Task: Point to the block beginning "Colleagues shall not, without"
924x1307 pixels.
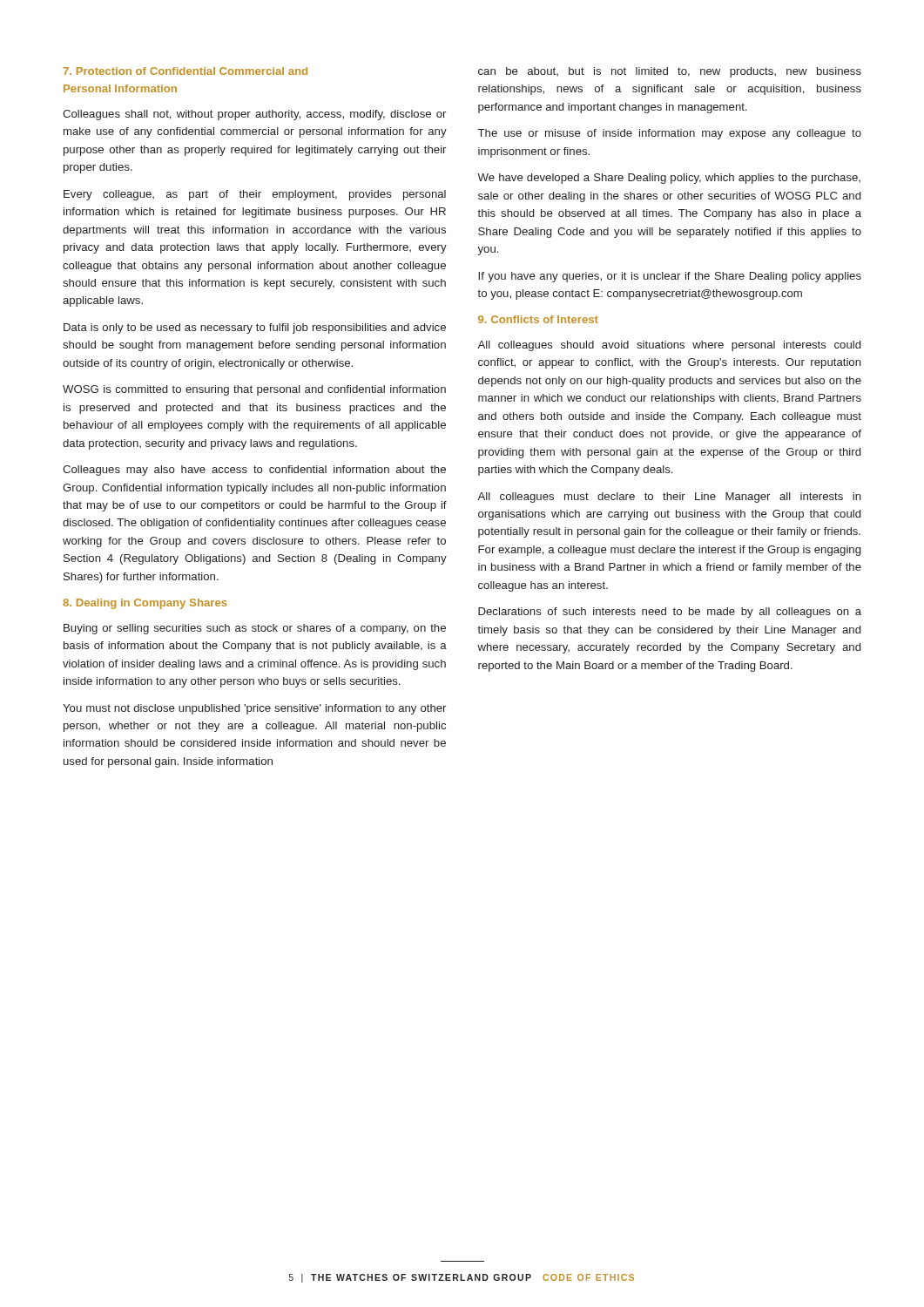Action: point(255,140)
